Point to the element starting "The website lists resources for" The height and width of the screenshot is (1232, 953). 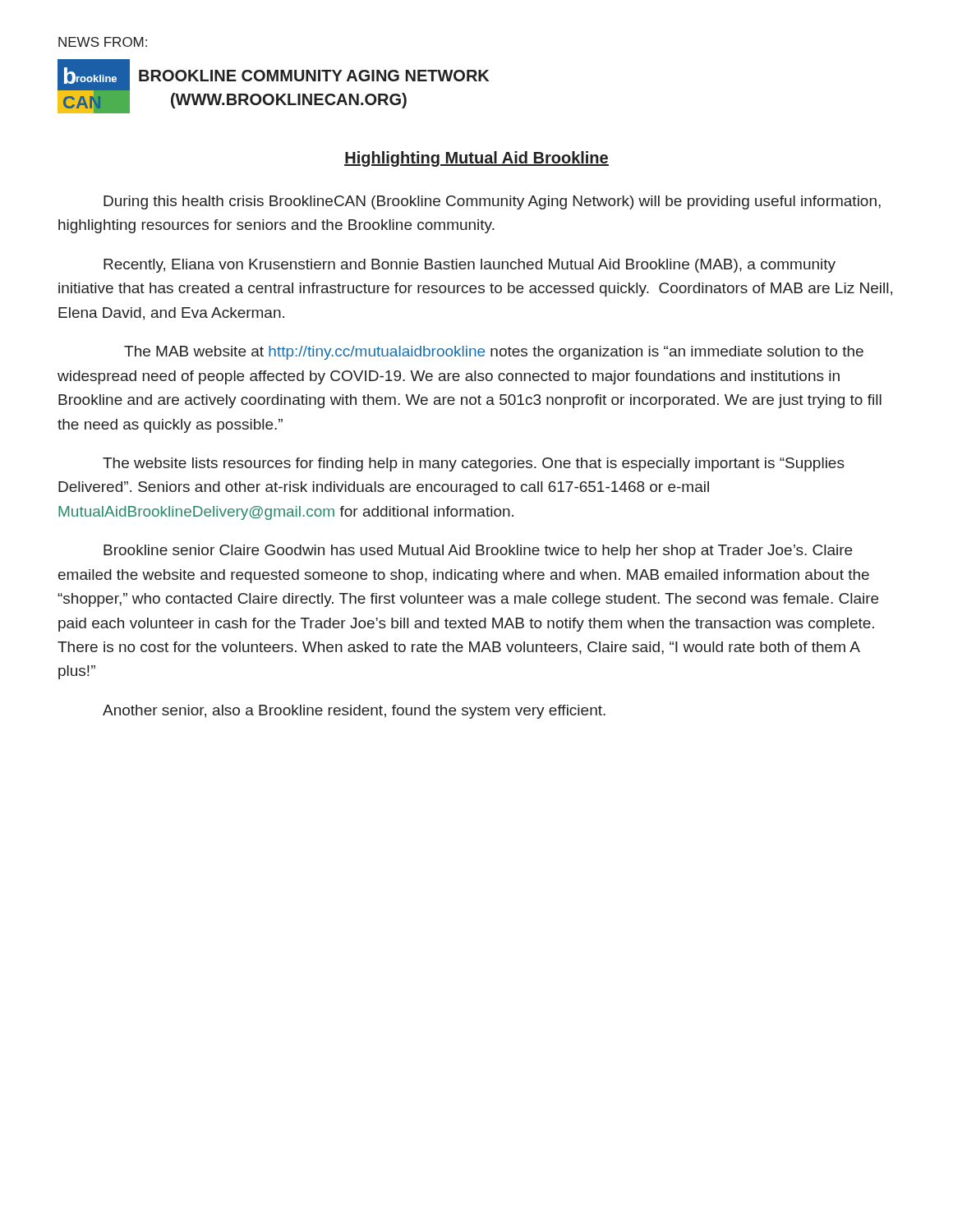coord(451,487)
